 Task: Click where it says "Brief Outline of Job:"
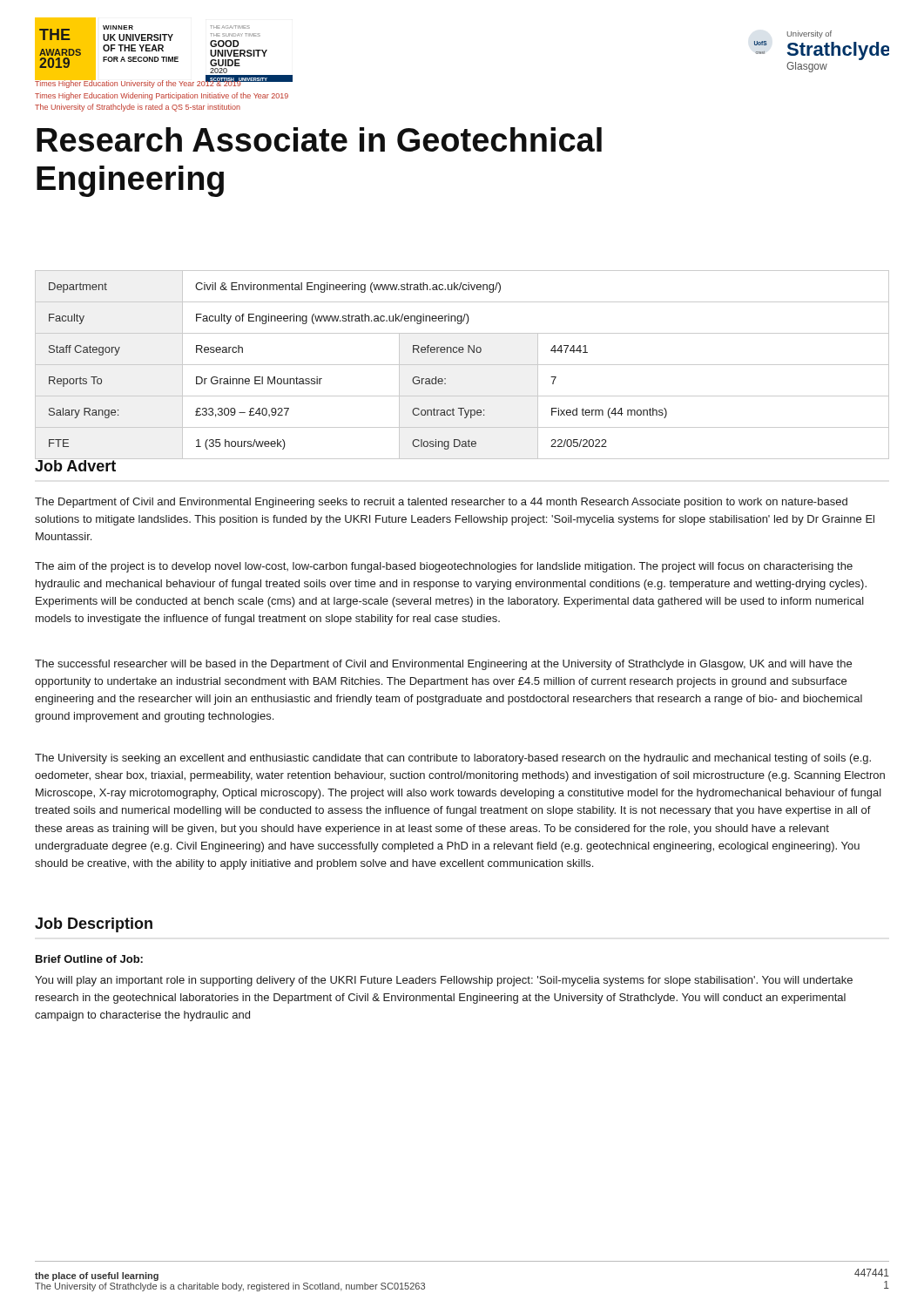click(x=89, y=959)
